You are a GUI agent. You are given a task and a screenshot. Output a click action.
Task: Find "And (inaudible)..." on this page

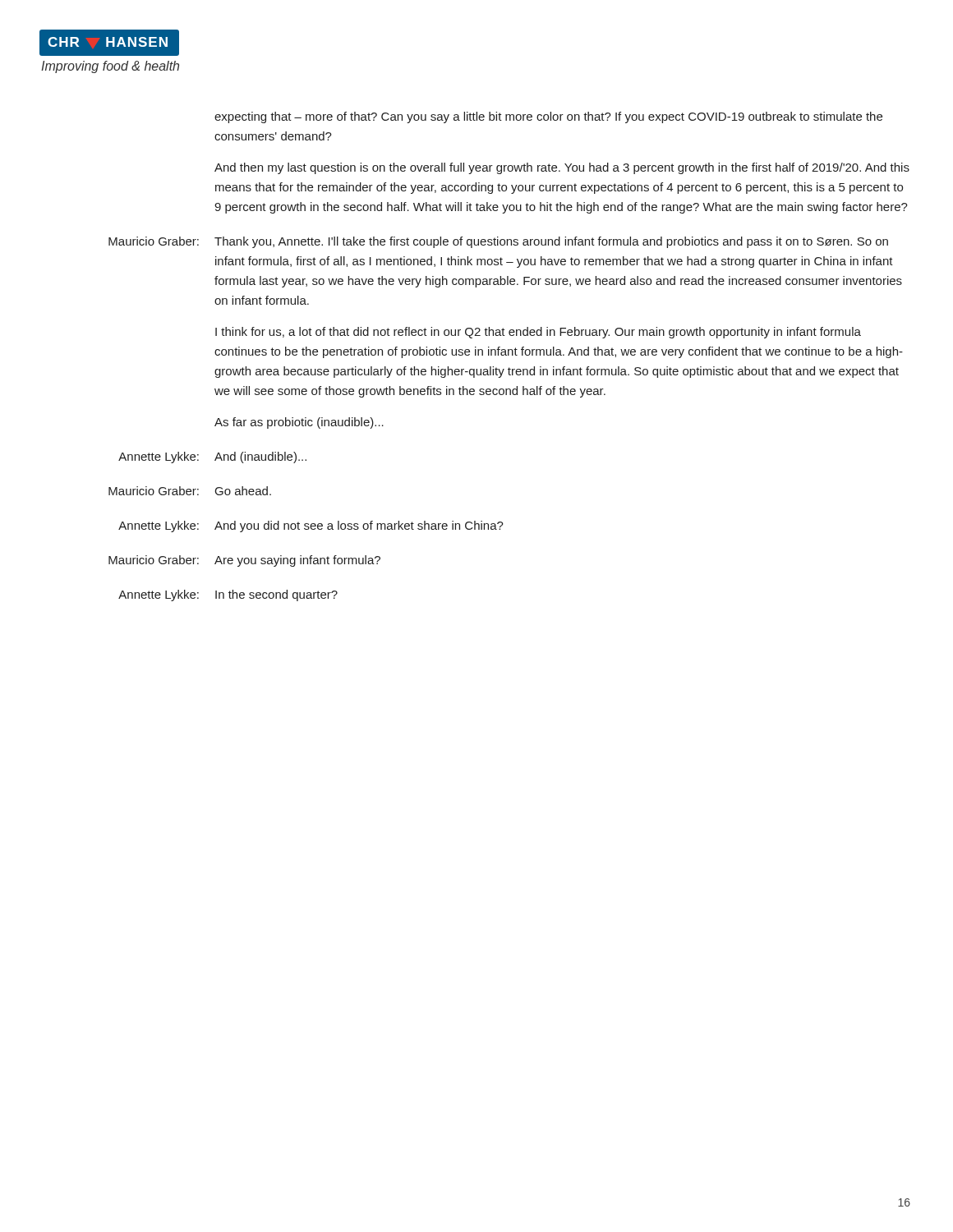pyautogui.click(x=260, y=457)
